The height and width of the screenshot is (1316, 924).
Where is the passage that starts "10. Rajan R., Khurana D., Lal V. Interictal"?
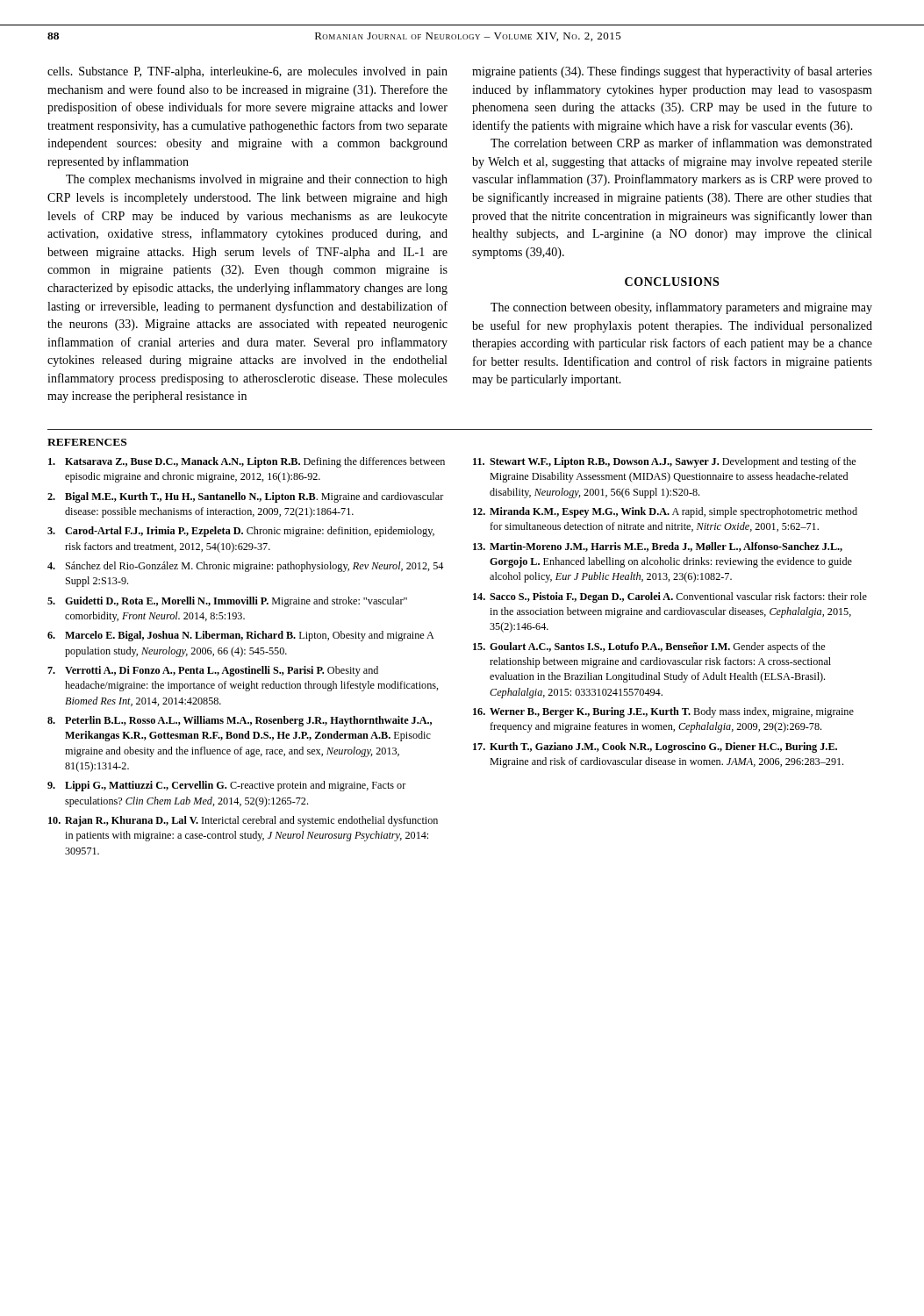247,836
